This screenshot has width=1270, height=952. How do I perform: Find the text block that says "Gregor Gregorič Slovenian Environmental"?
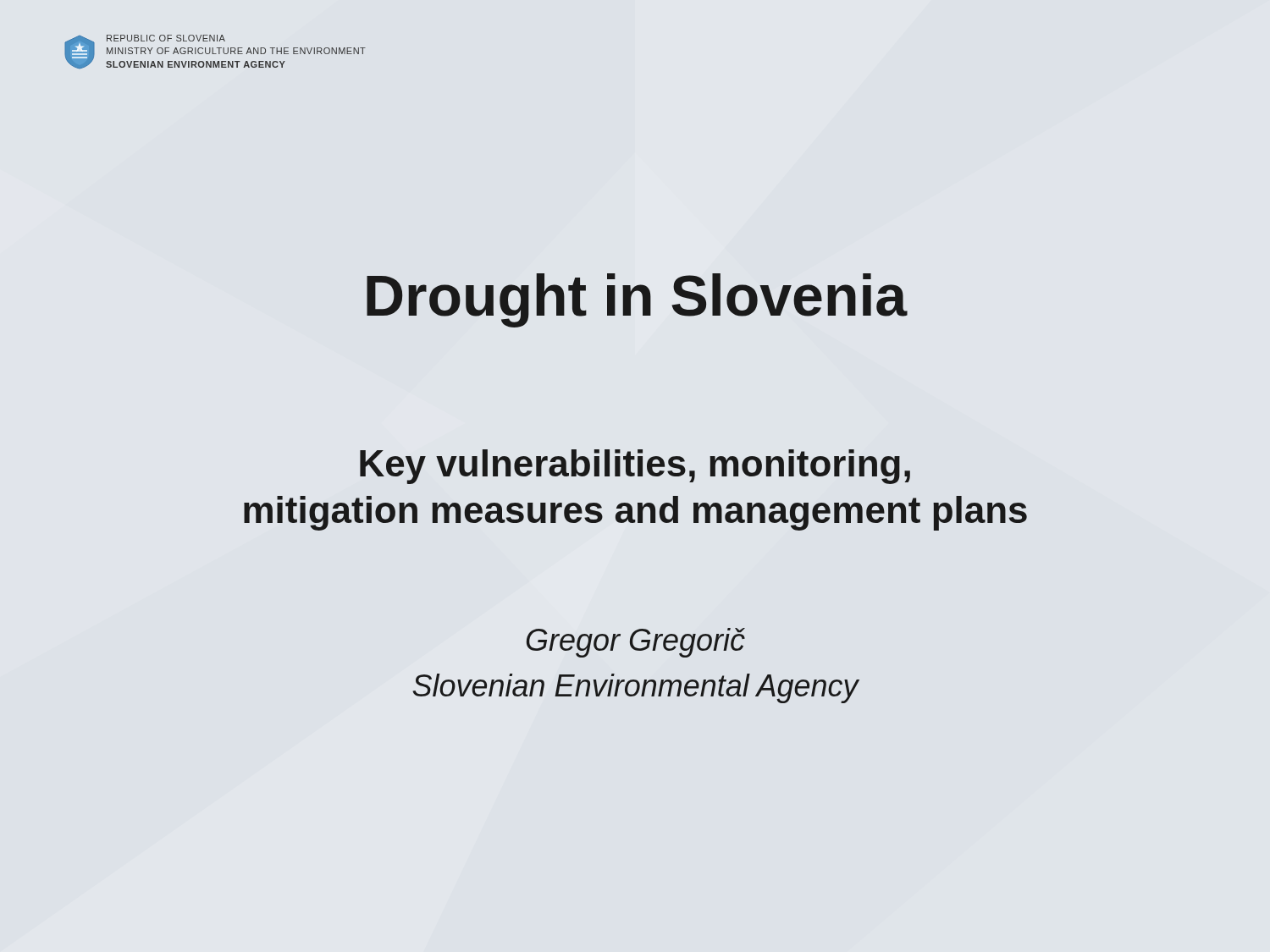click(635, 663)
